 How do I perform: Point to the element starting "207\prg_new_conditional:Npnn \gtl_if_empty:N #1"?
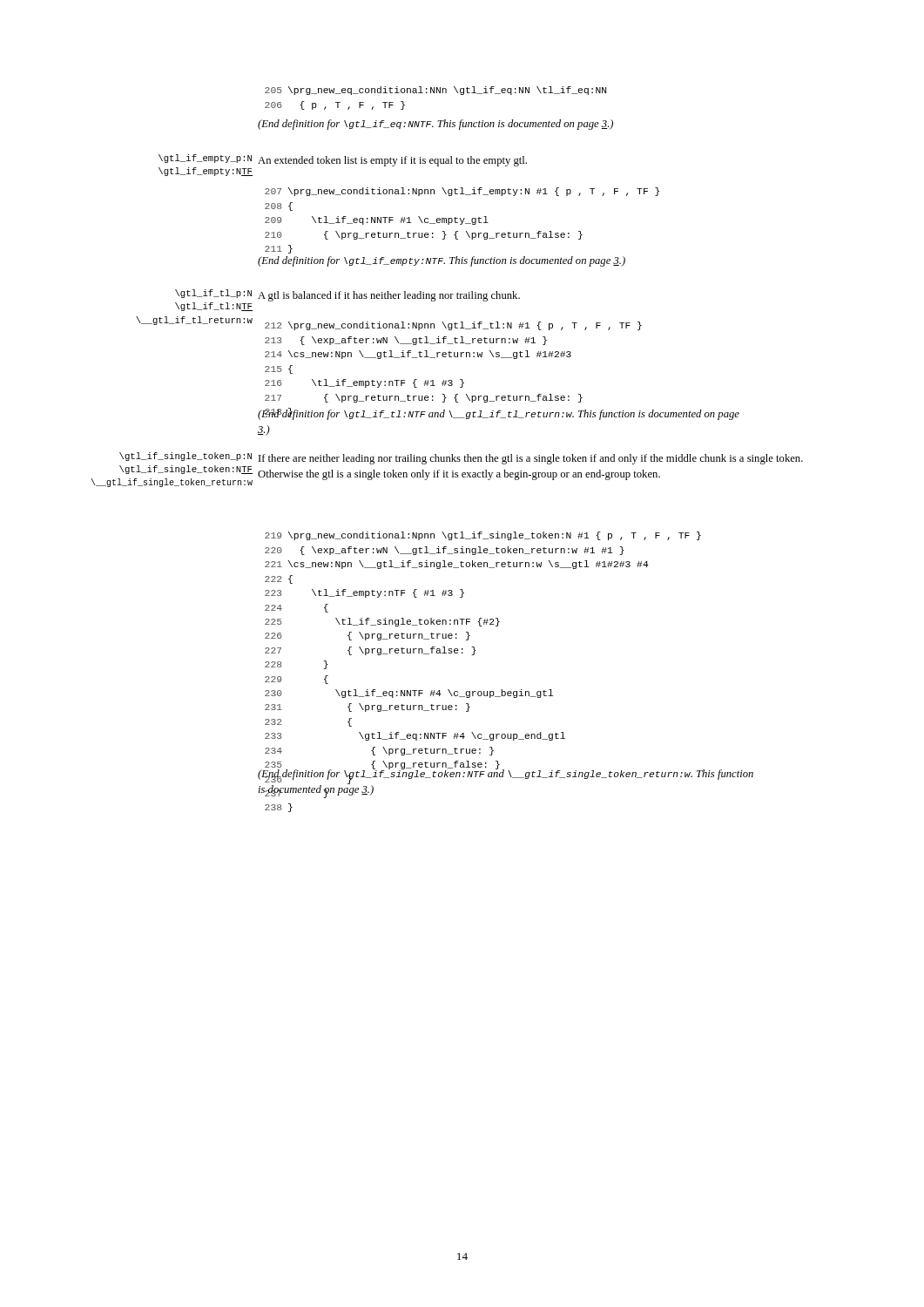tap(459, 221)
